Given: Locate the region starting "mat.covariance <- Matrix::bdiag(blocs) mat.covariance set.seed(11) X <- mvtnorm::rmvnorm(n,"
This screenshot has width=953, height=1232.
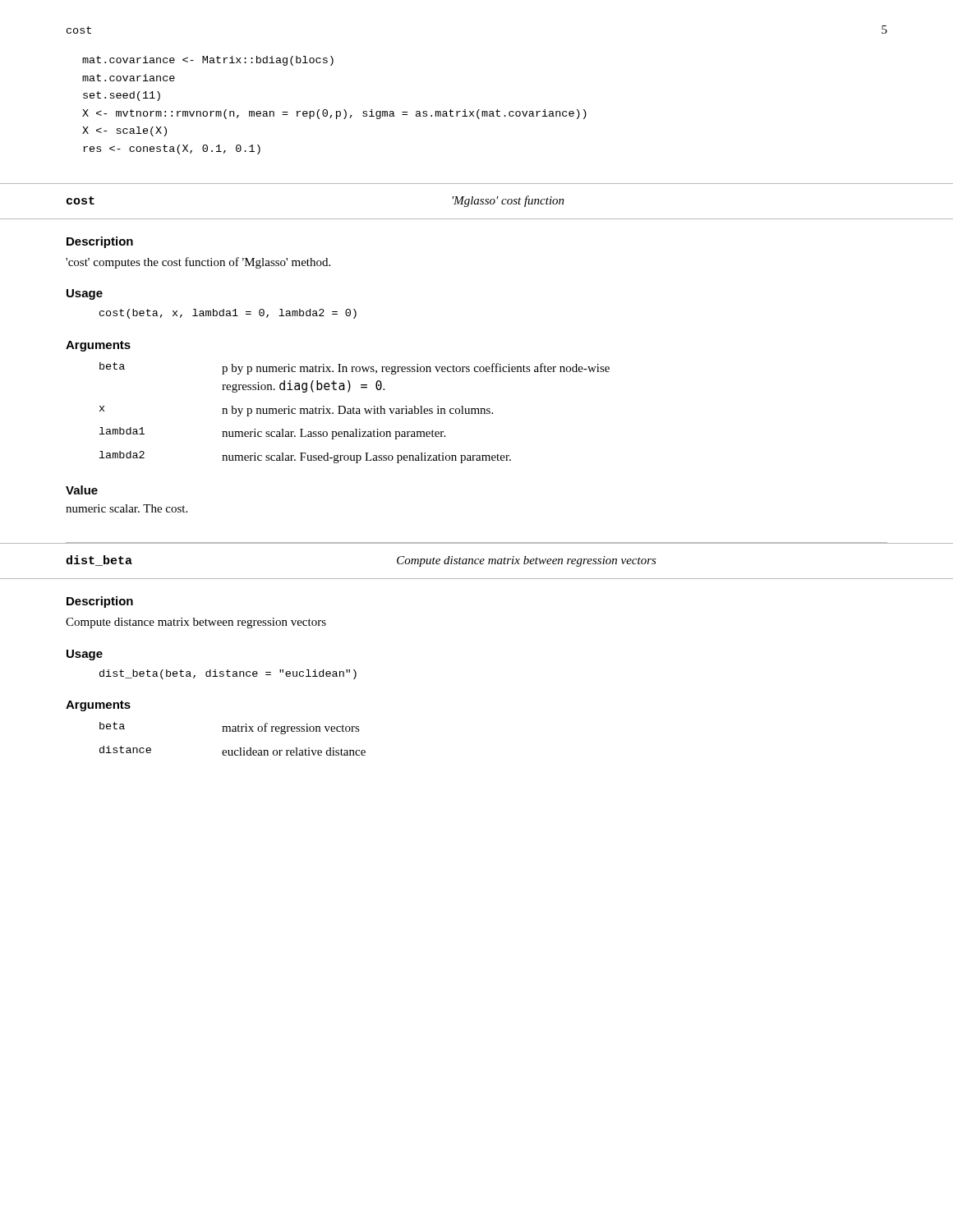Looking at the screenshot, I should pos(335,105).
